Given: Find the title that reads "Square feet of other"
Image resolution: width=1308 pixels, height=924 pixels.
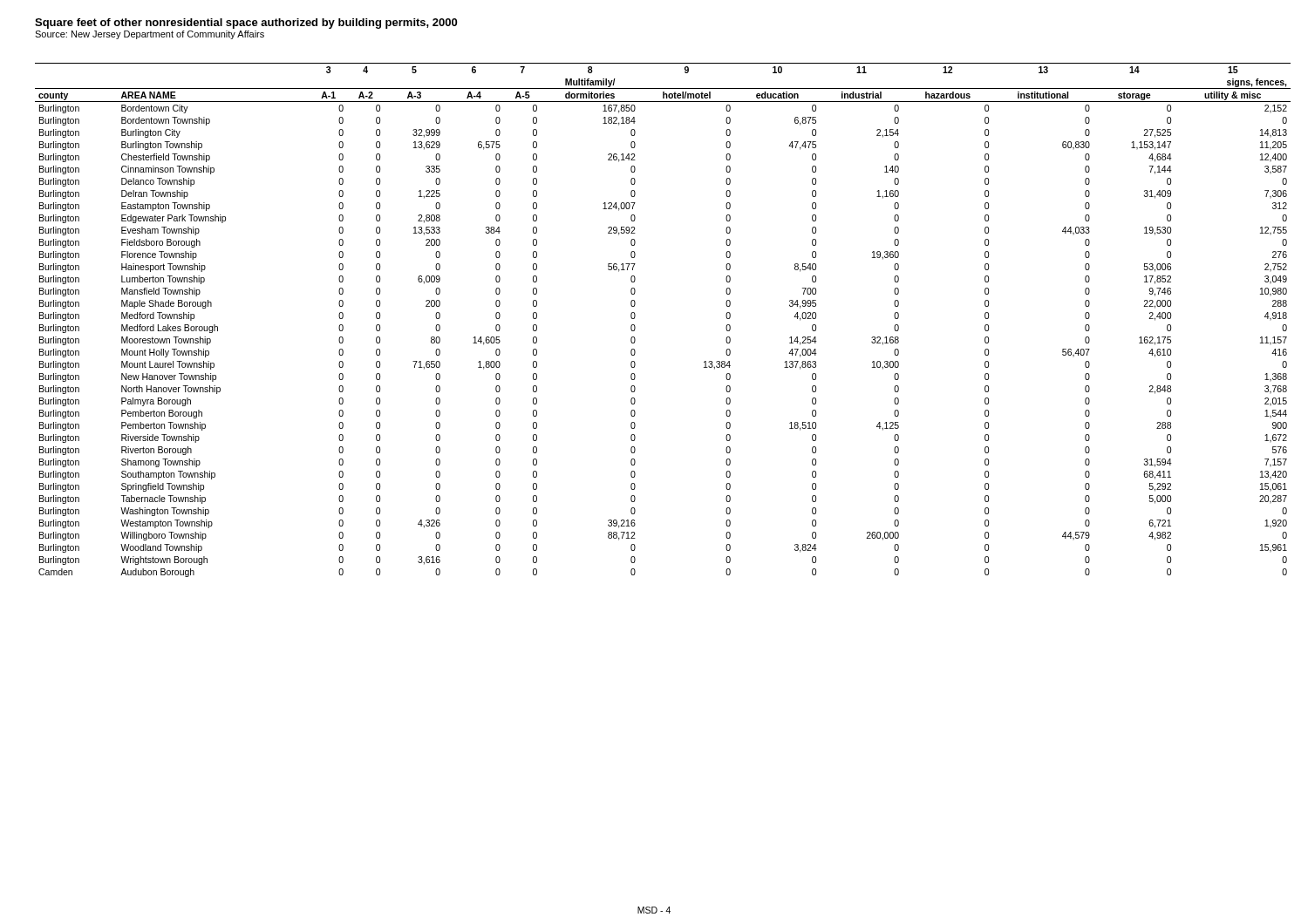Looking at the screenshot, I should (246, 27).
